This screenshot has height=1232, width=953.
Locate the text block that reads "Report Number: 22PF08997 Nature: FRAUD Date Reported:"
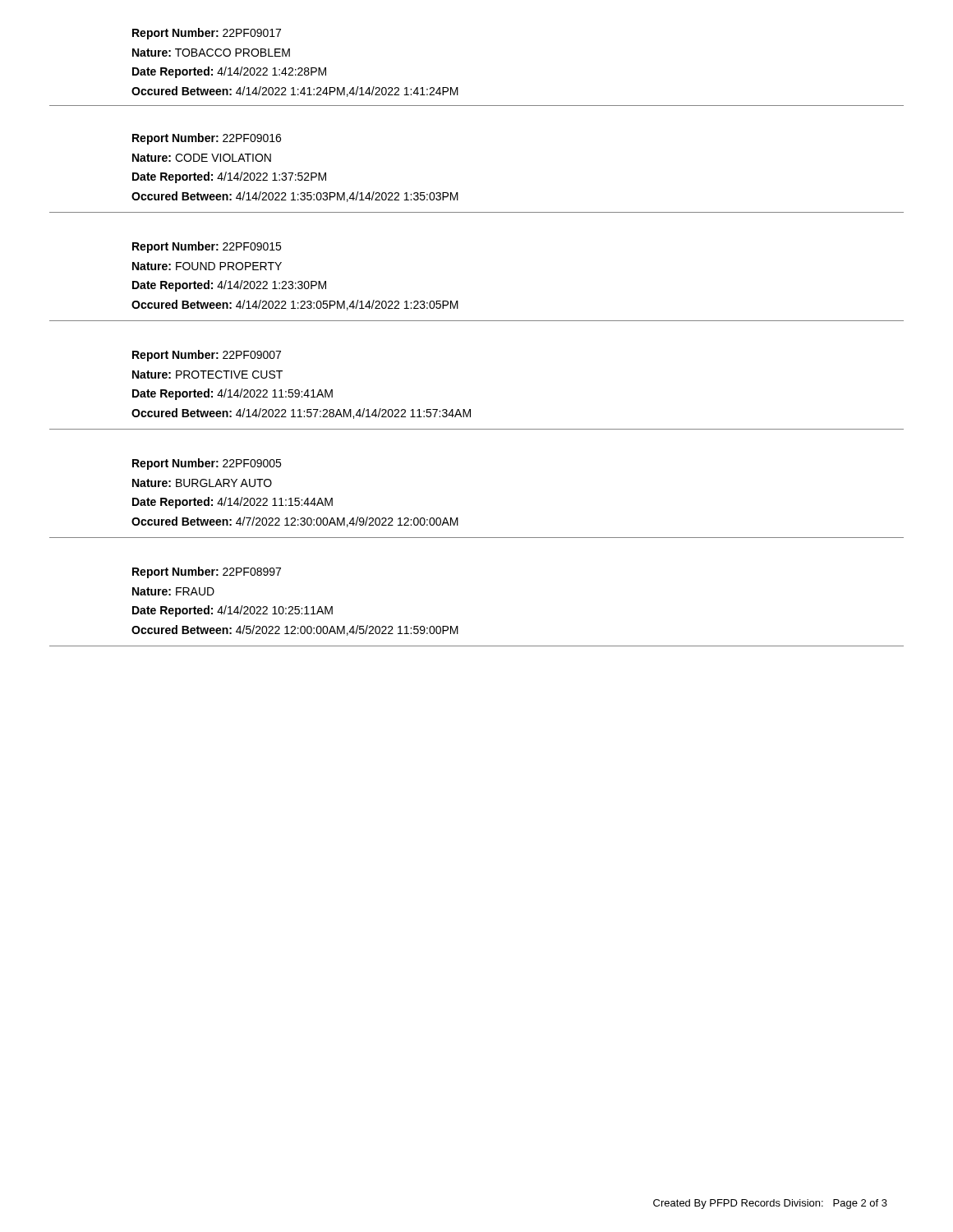[207, 572]
